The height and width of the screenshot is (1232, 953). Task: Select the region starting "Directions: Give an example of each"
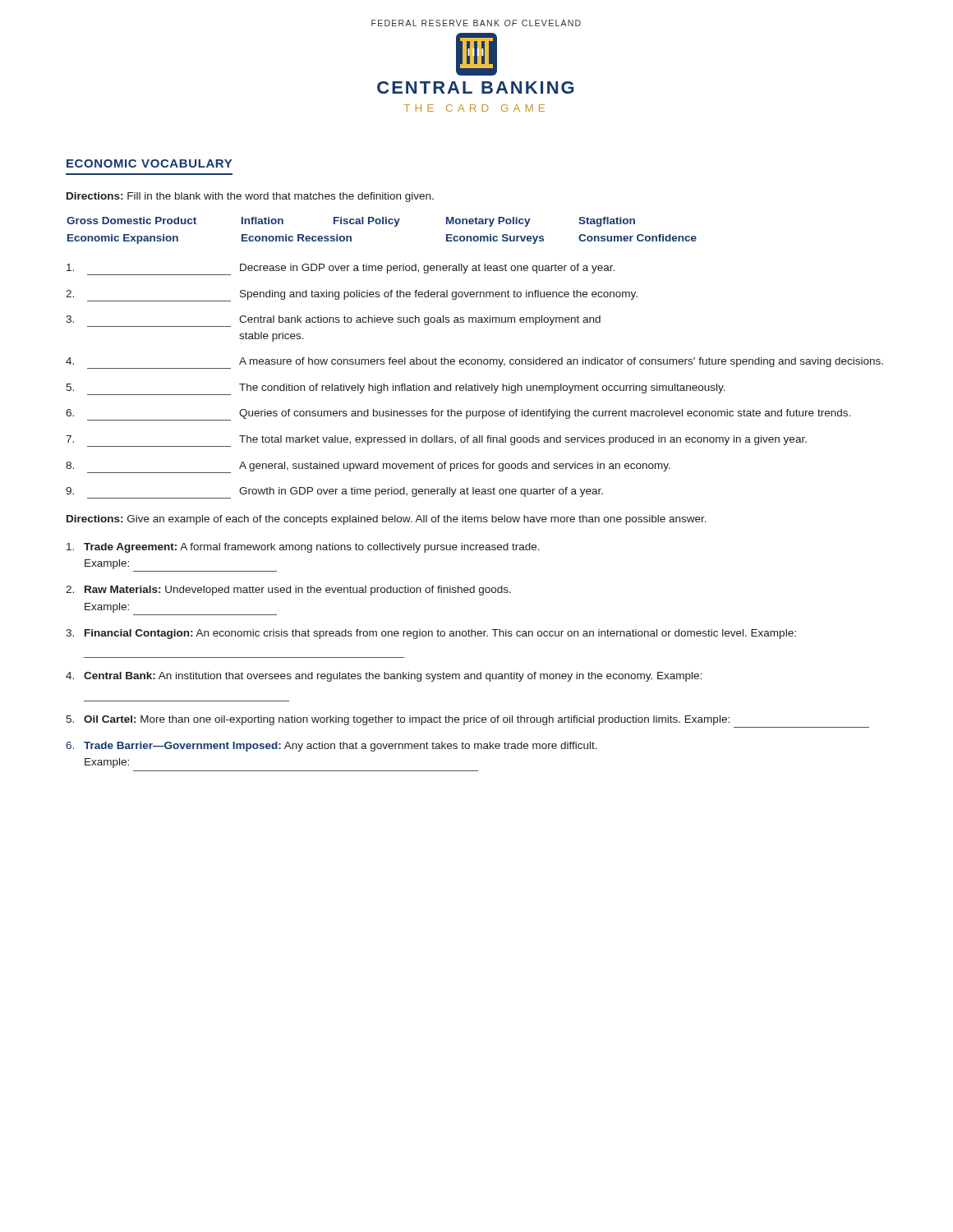[386, 518]
